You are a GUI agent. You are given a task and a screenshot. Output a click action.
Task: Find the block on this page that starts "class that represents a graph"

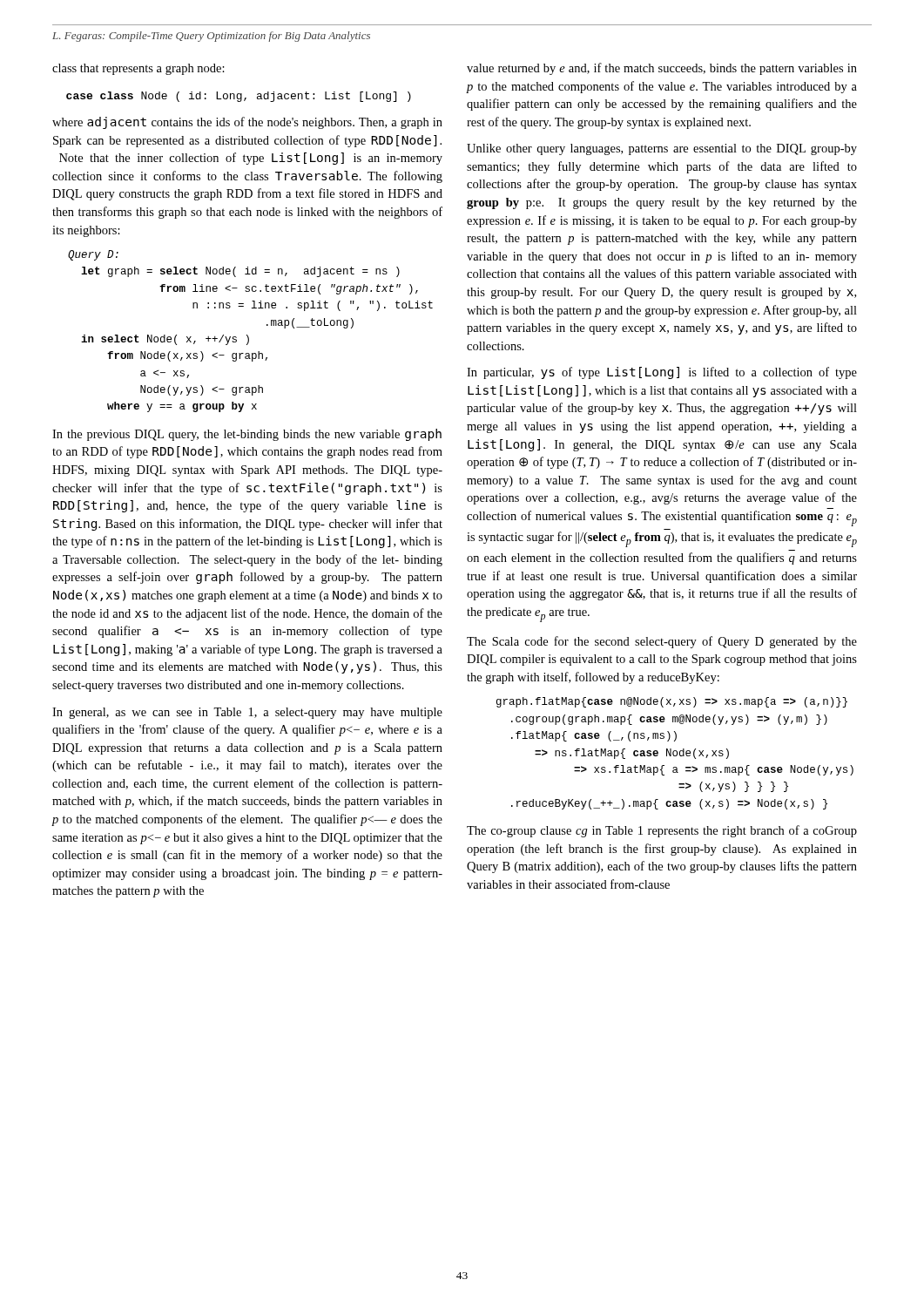(139, 68)
